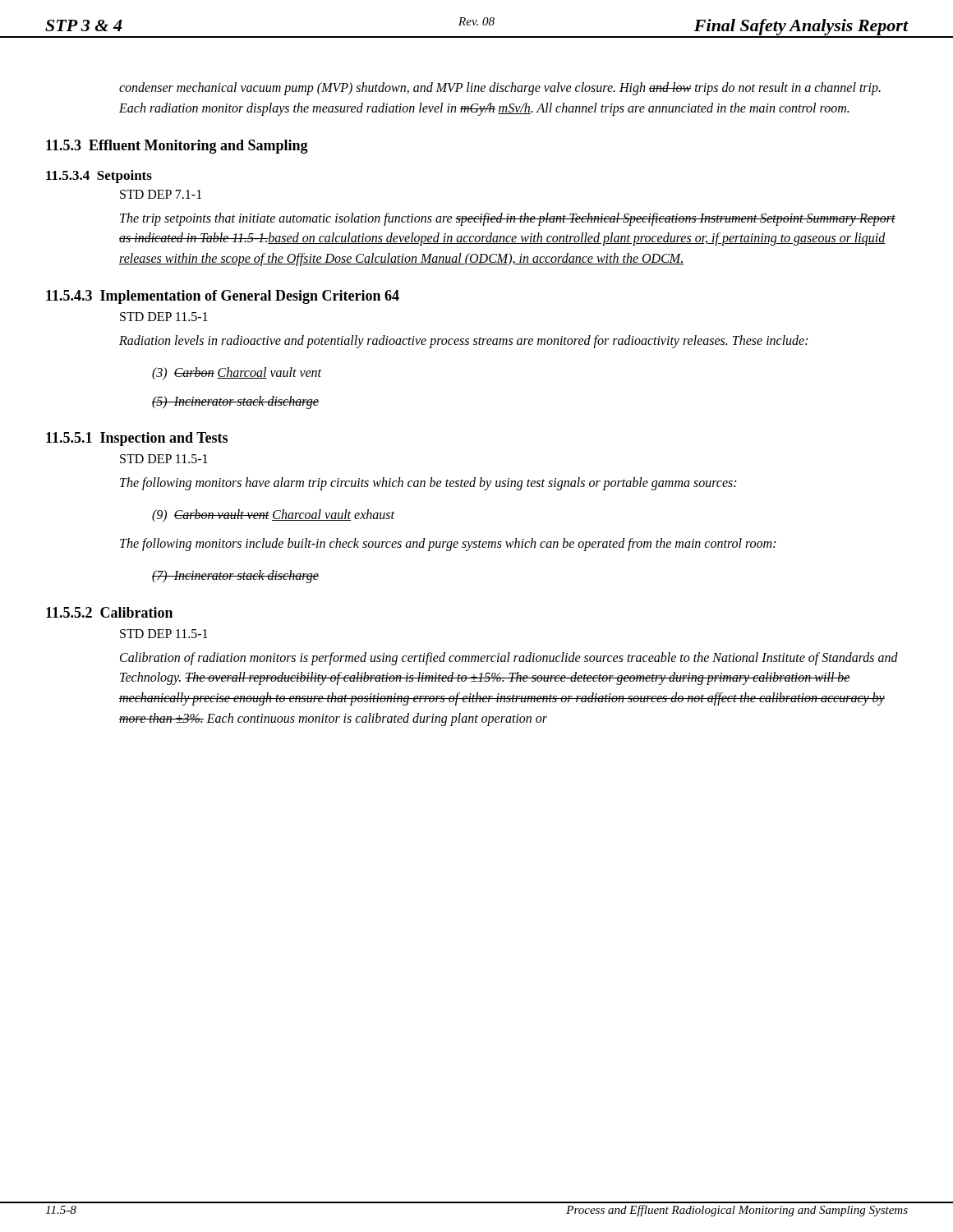Where does it say "11.5.4.3 Implementation of General Design Criterion 64"?
Viewport: 953px width, 1232px height.
222,296
